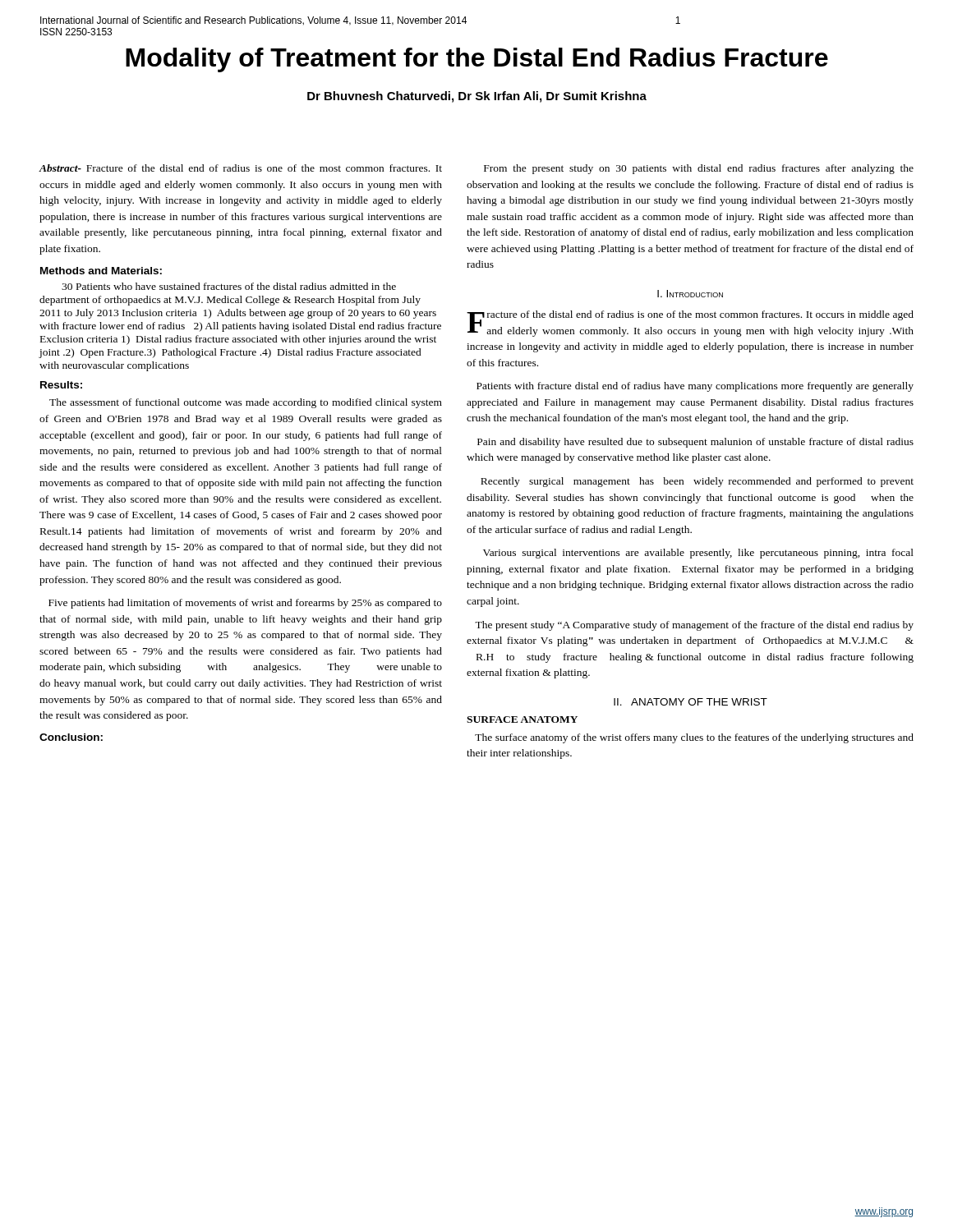Find the text block containing "Various surgical interventions are available presently, like"
Viewport: 953px width, 1232px height.
pyautogui.click(x=690, y=577)
